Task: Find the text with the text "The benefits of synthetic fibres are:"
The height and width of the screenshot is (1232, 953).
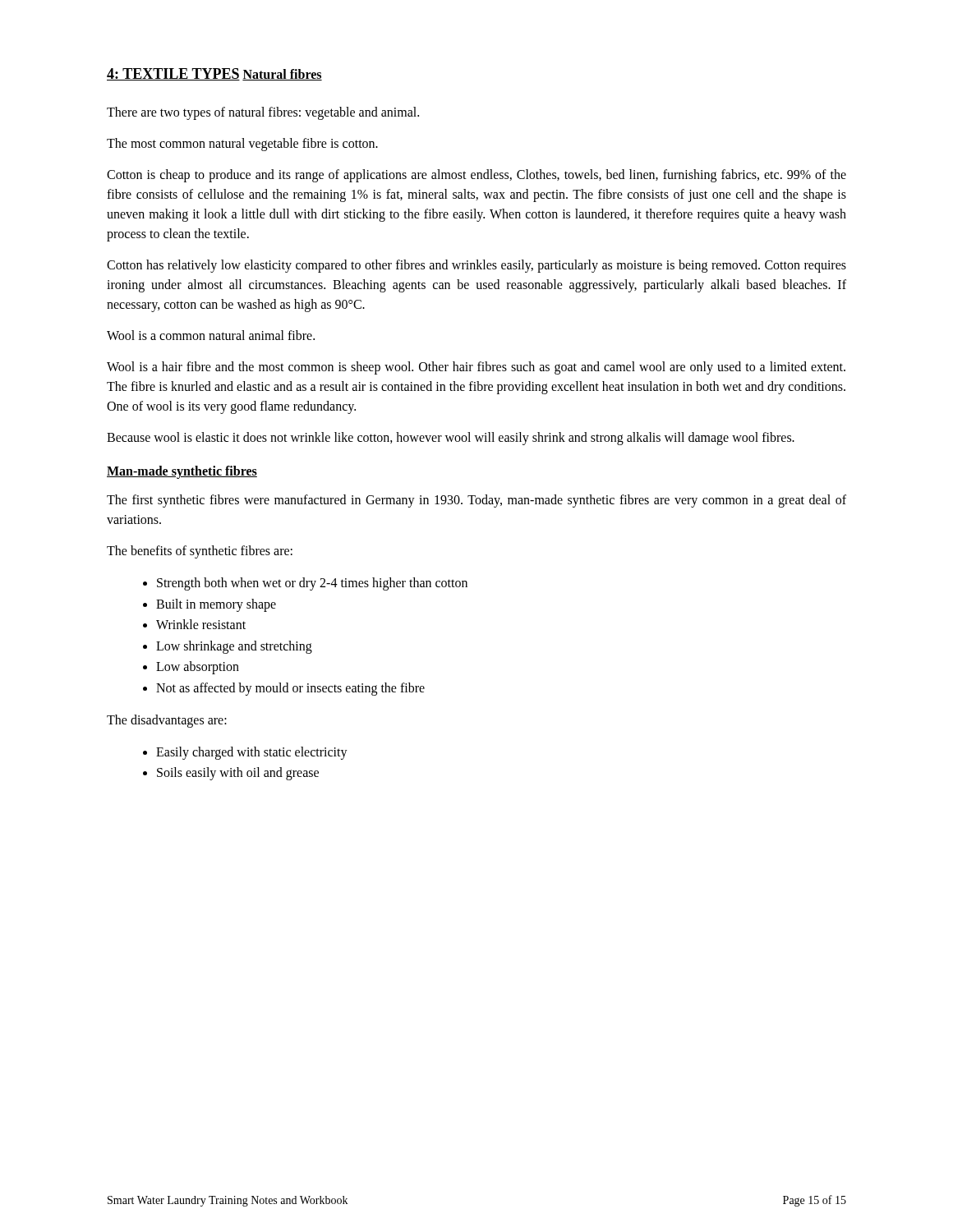Action: coord(200,552)
